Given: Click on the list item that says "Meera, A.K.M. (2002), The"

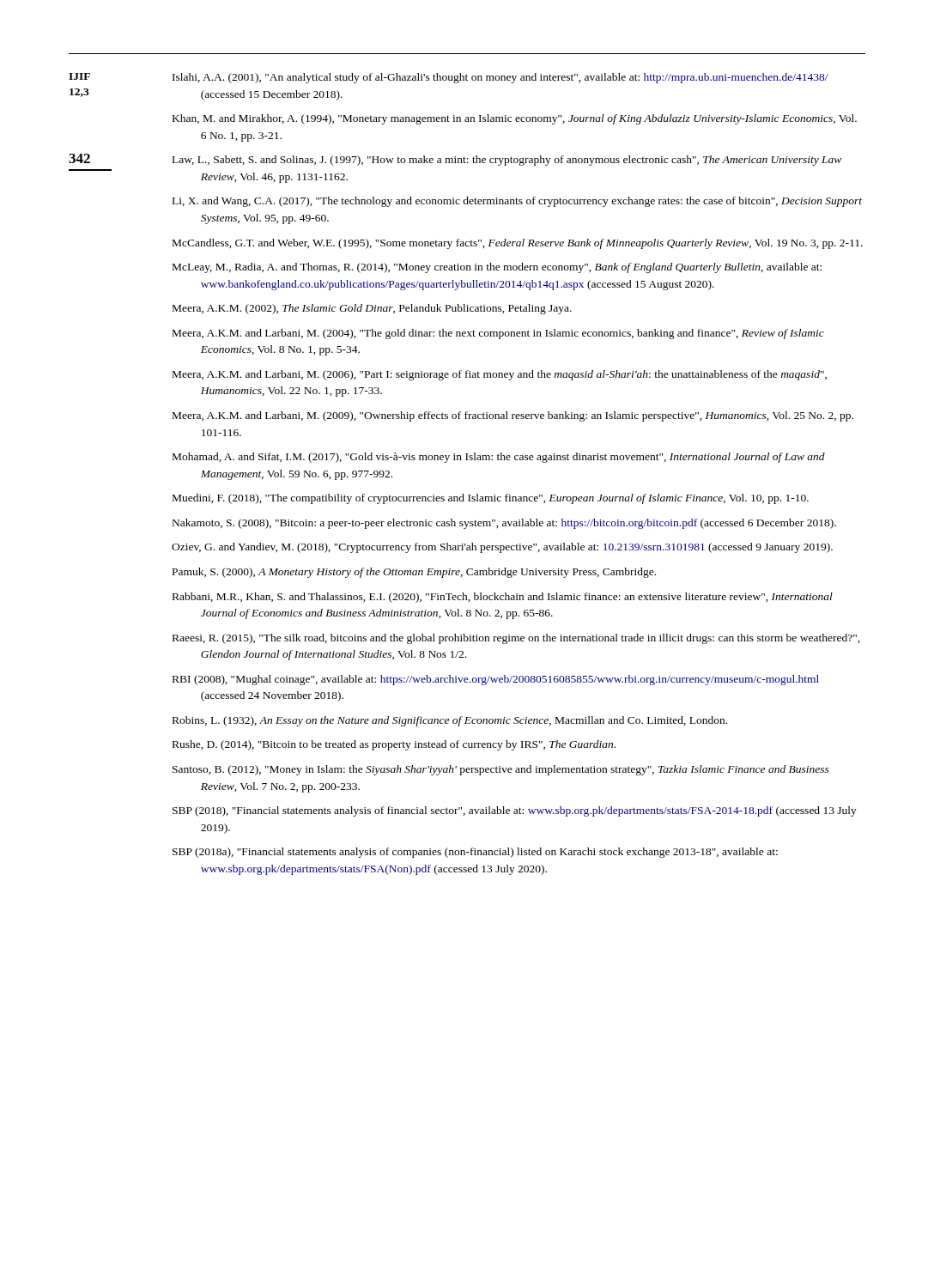Looking at the screenshot, I should [372, 308].
